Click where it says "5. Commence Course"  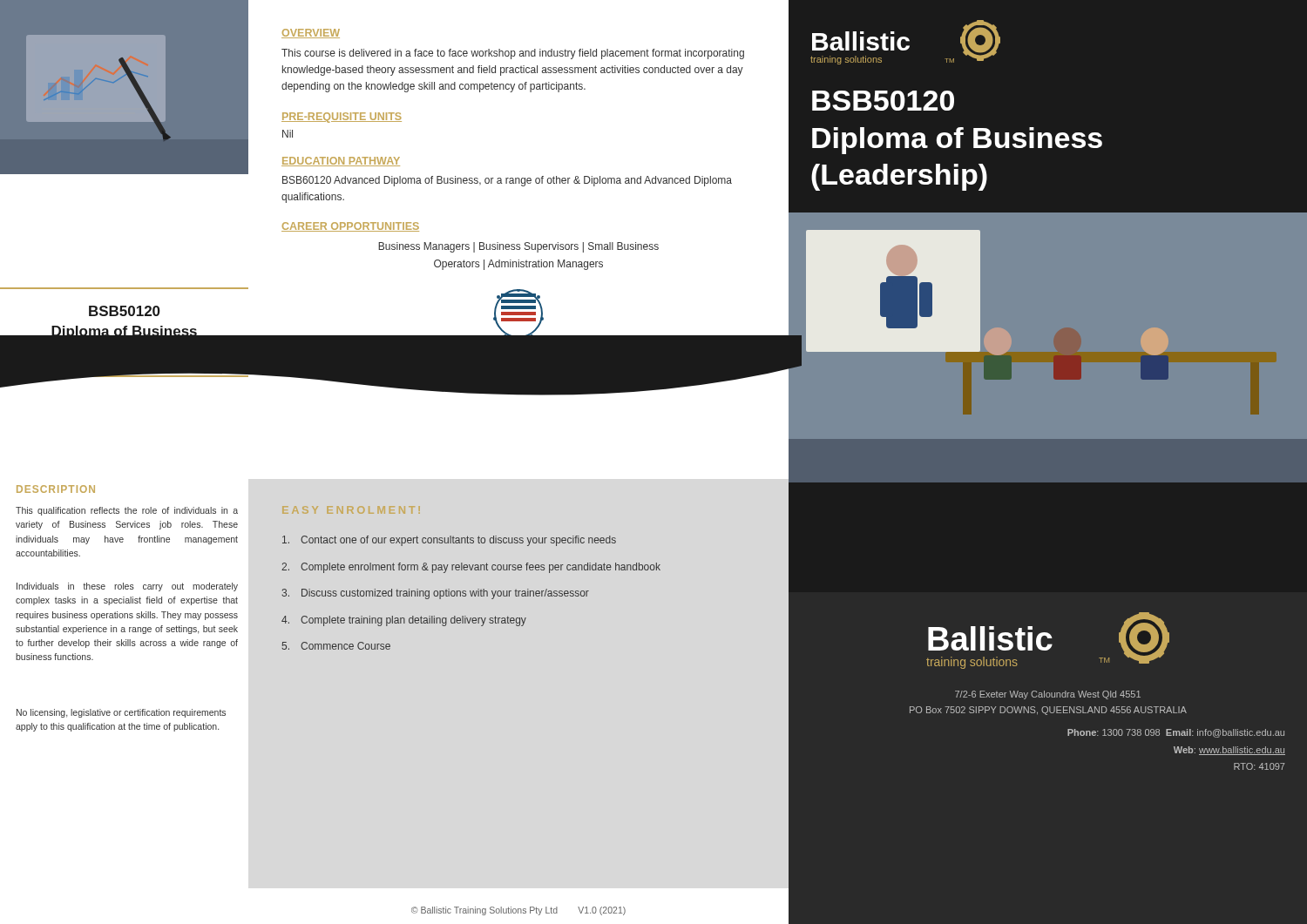pyautogui.click(x=336, y=647)
